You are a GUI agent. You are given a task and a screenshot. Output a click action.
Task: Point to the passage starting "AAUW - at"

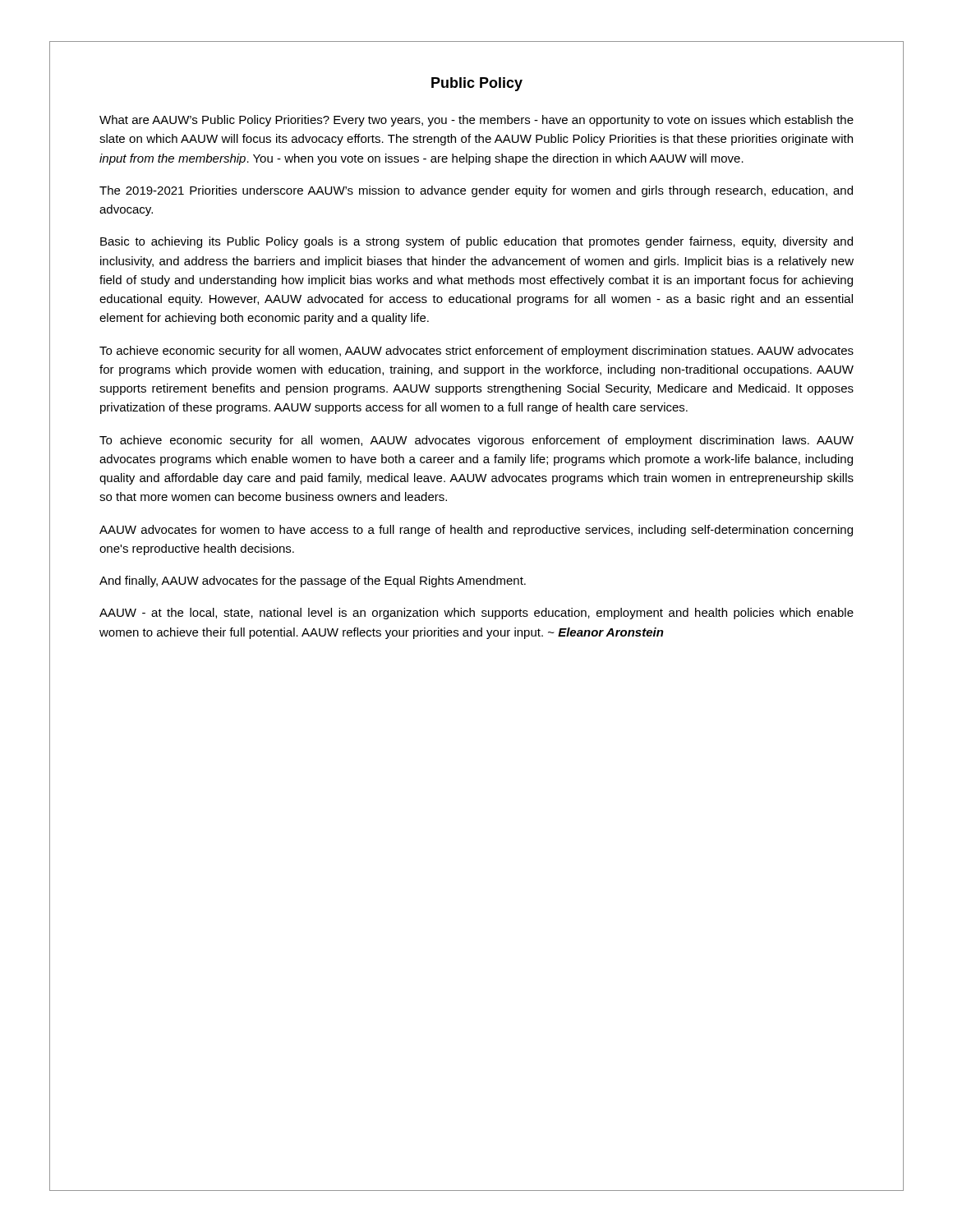click(476, 622)
